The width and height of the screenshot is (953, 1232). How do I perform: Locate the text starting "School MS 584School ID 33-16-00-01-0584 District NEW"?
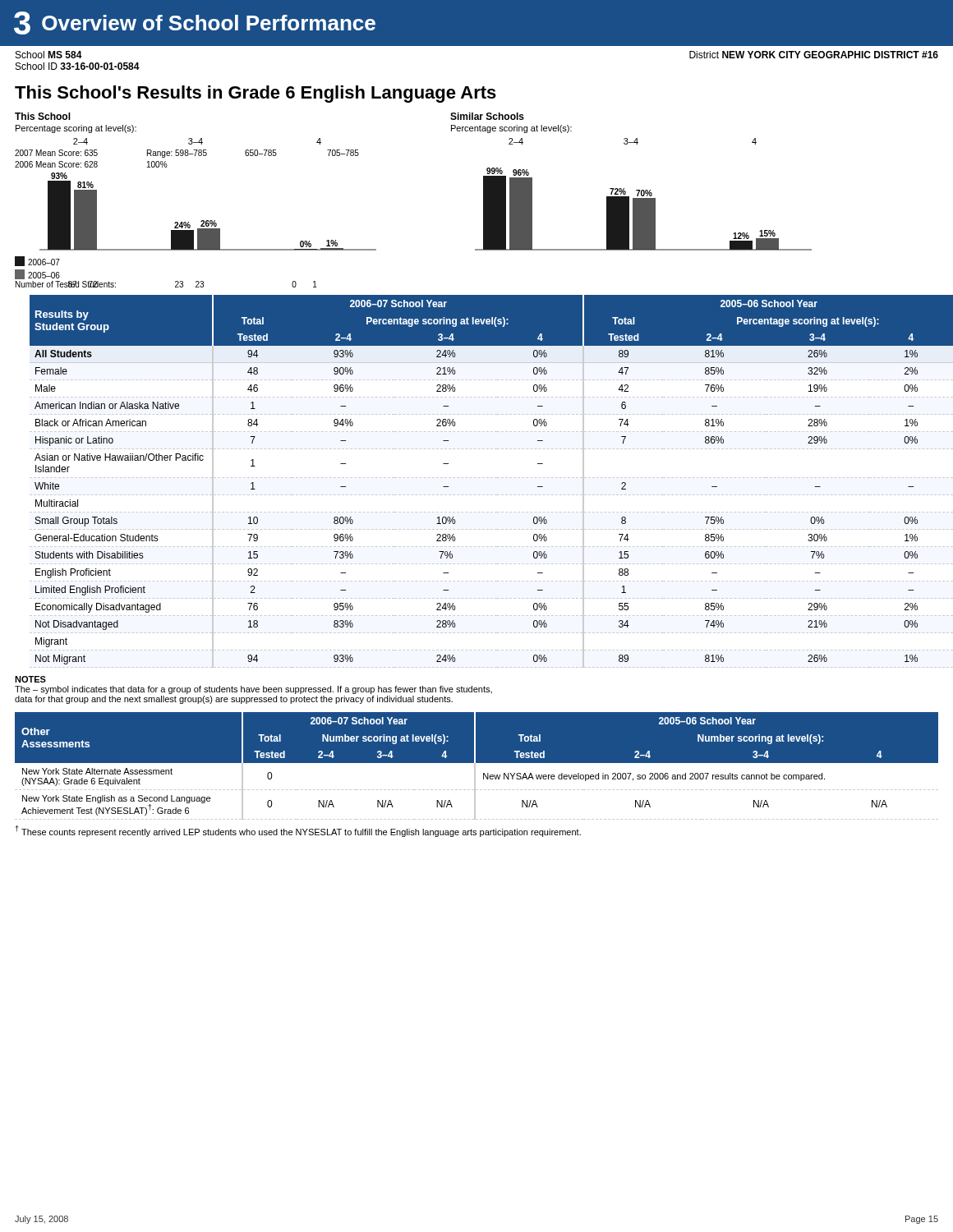click(51, 55)
